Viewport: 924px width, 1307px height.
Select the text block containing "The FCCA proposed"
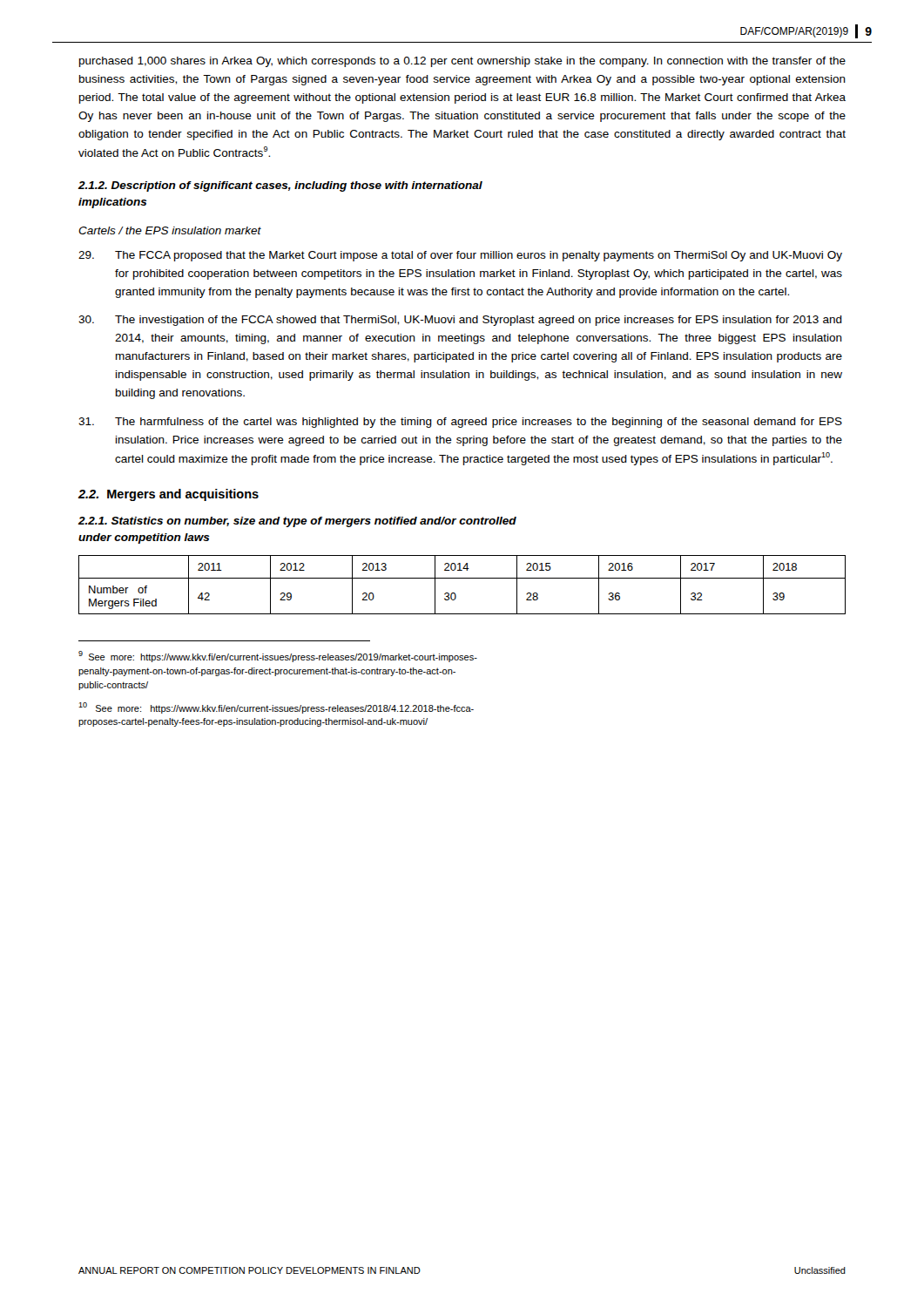460,274
